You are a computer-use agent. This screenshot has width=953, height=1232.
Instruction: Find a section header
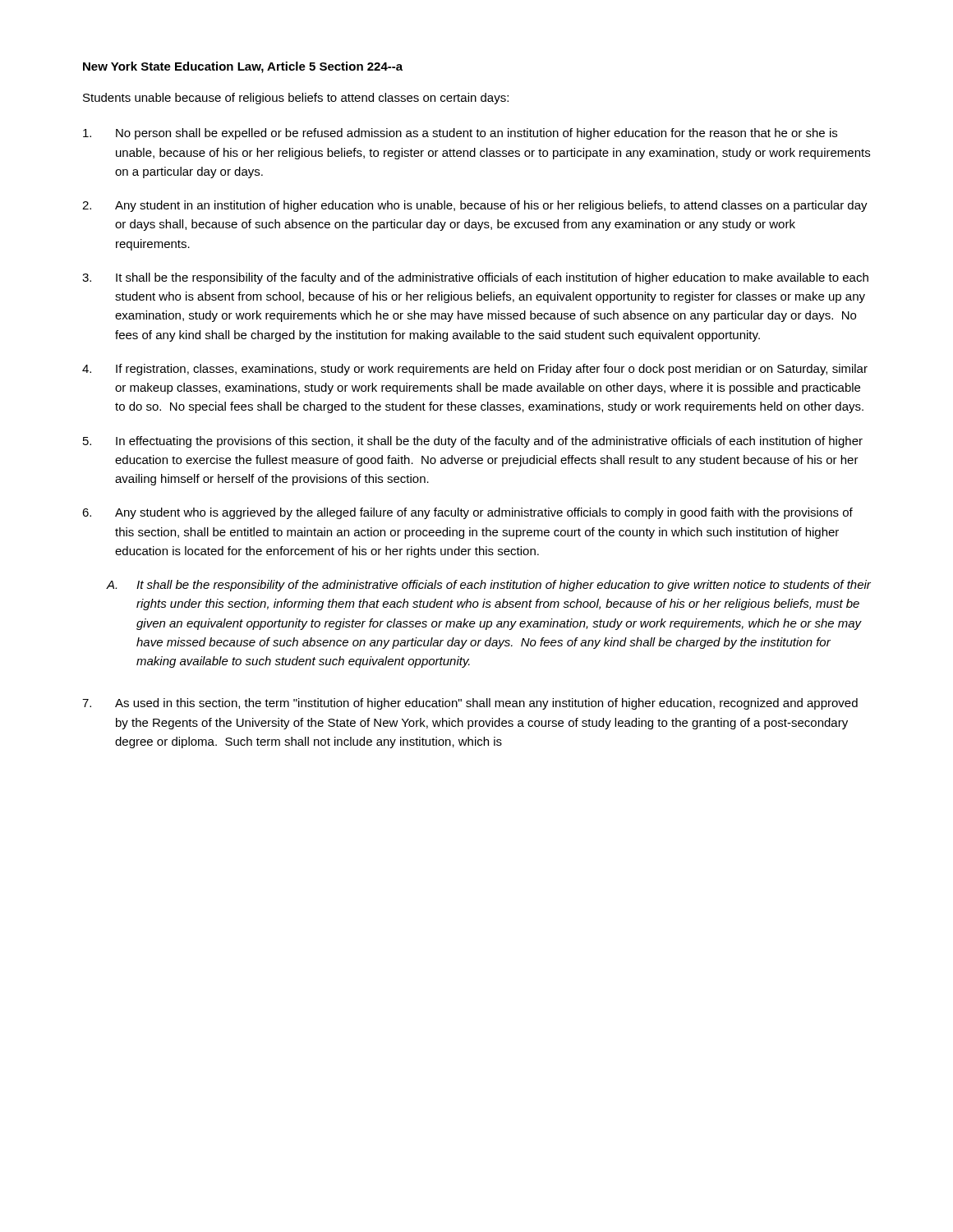242,66
